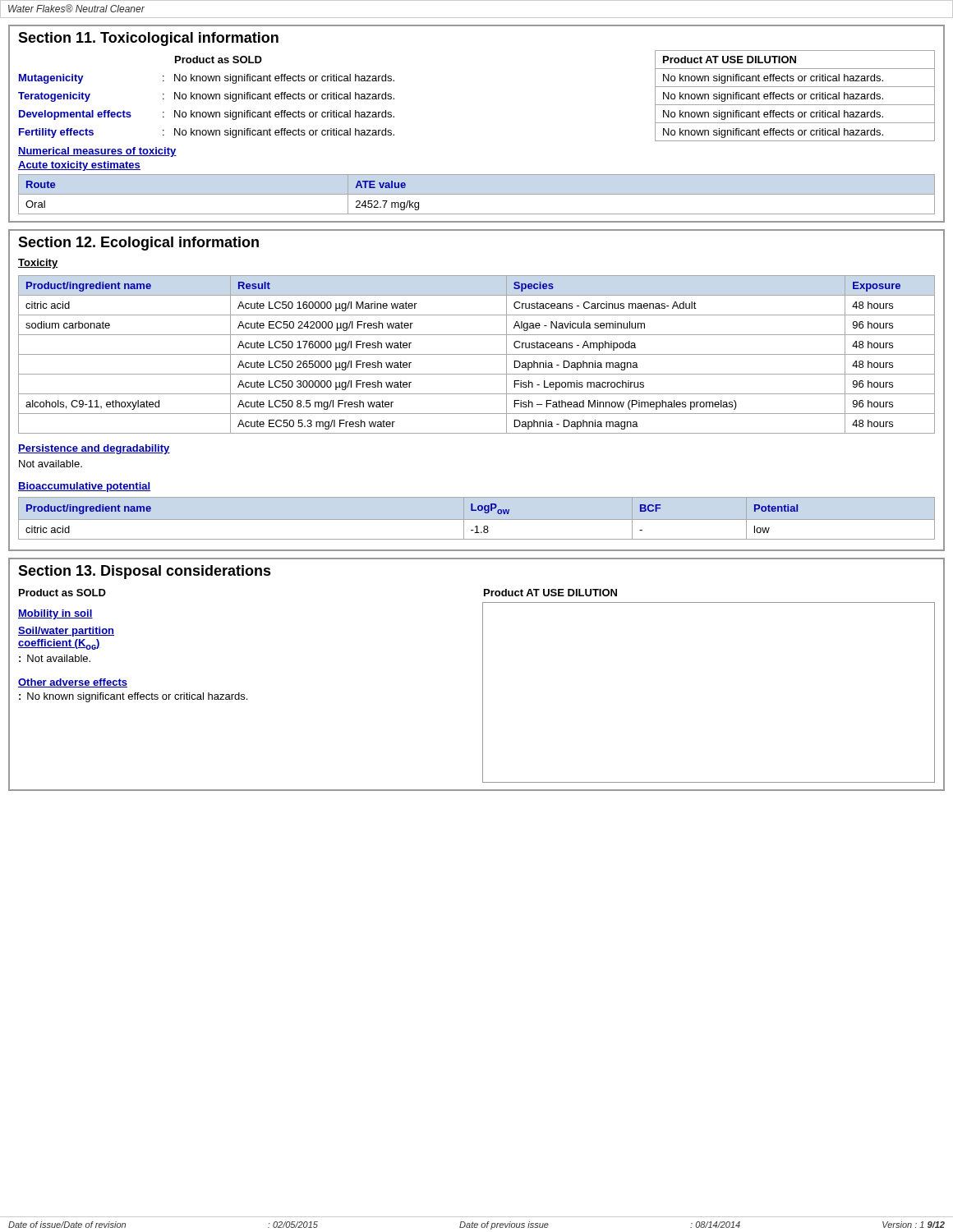Find "Persistence and degradability" on this page
The image size is (953, 1232).
coord(94,448)
